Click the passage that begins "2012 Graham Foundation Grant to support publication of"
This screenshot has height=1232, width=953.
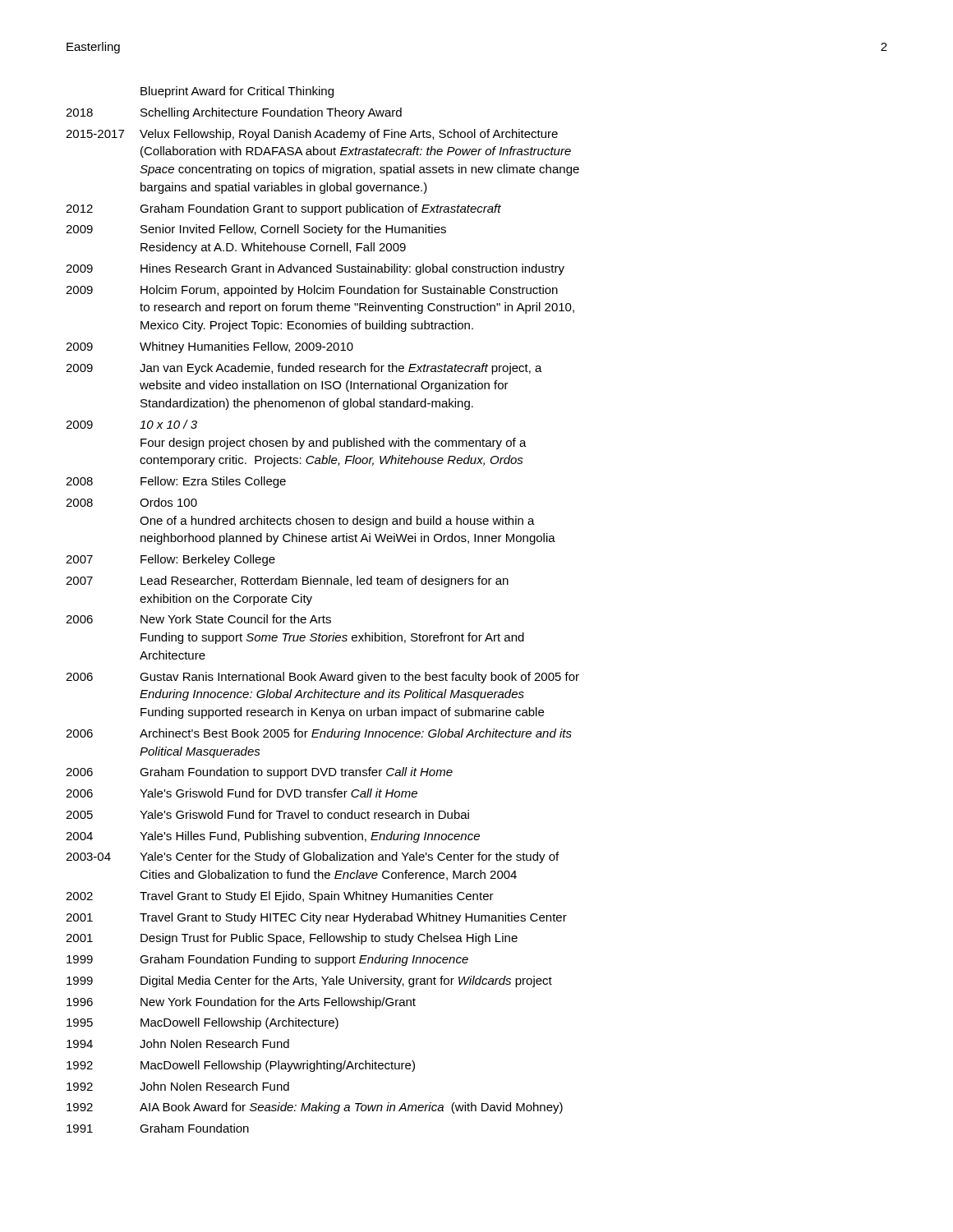(x=476, y=208)
